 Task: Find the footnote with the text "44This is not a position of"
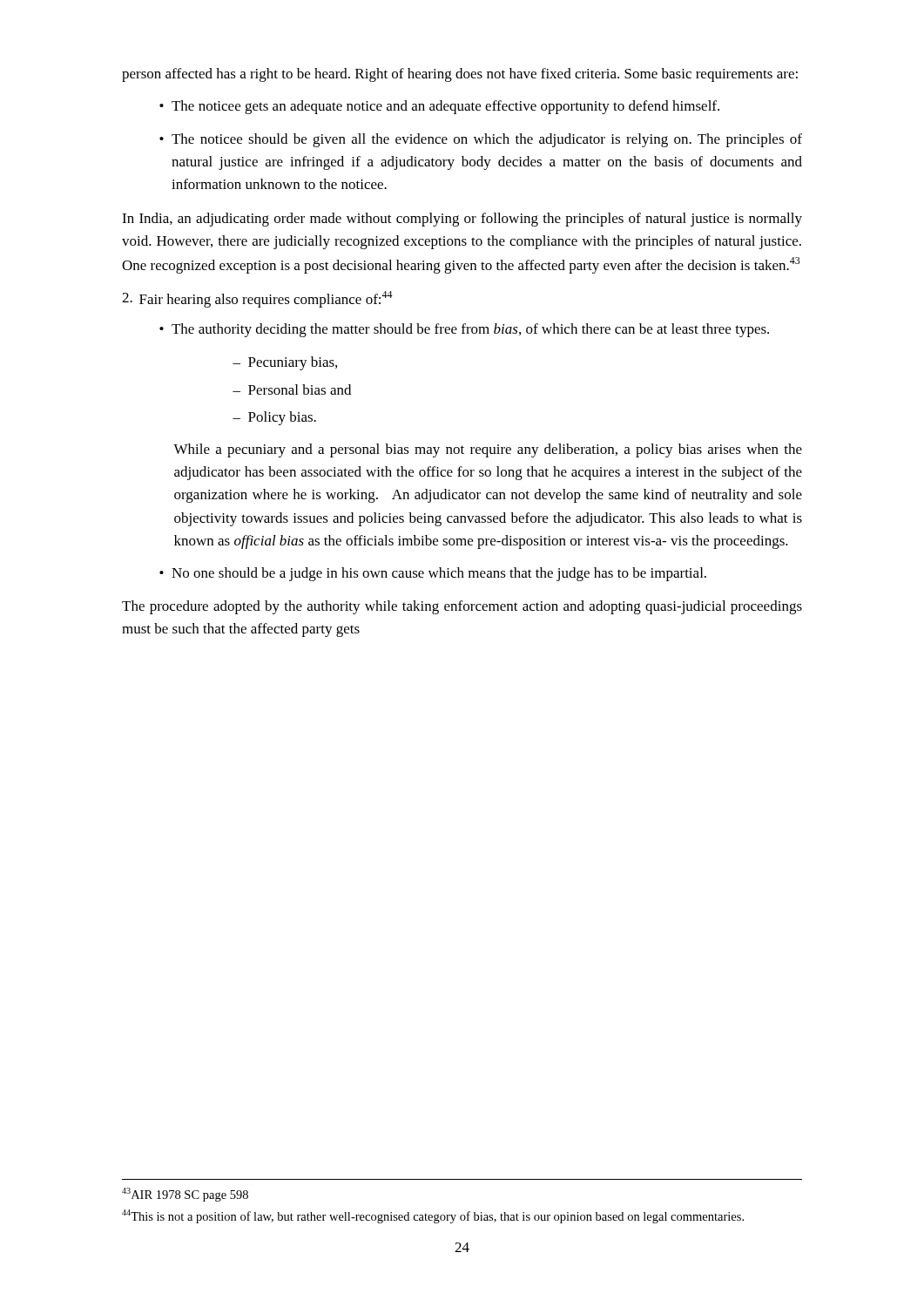click(x=433, y=1216)
